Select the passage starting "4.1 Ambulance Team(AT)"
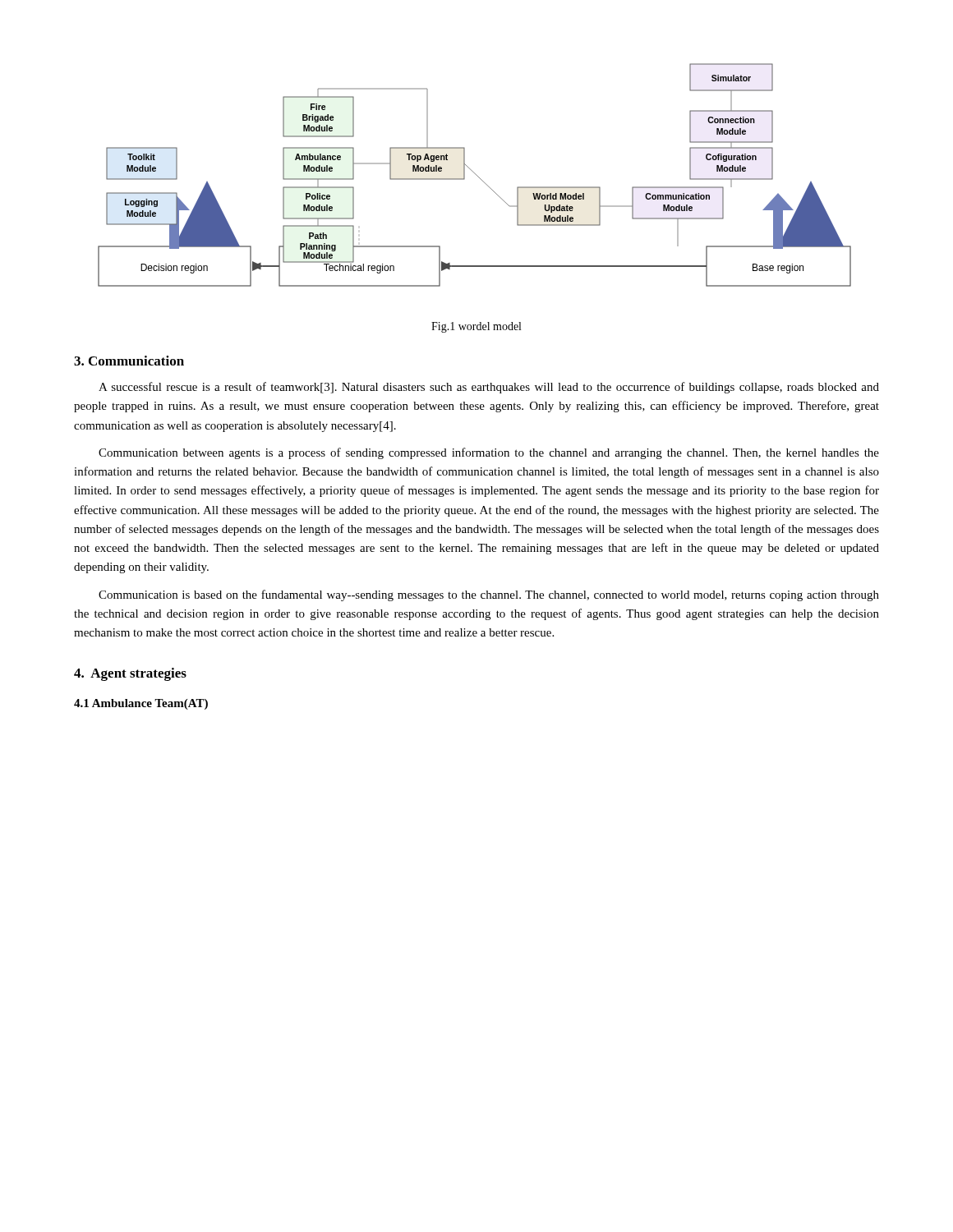The height and width of the screenshot is (1232, 953). coord(141,703)
